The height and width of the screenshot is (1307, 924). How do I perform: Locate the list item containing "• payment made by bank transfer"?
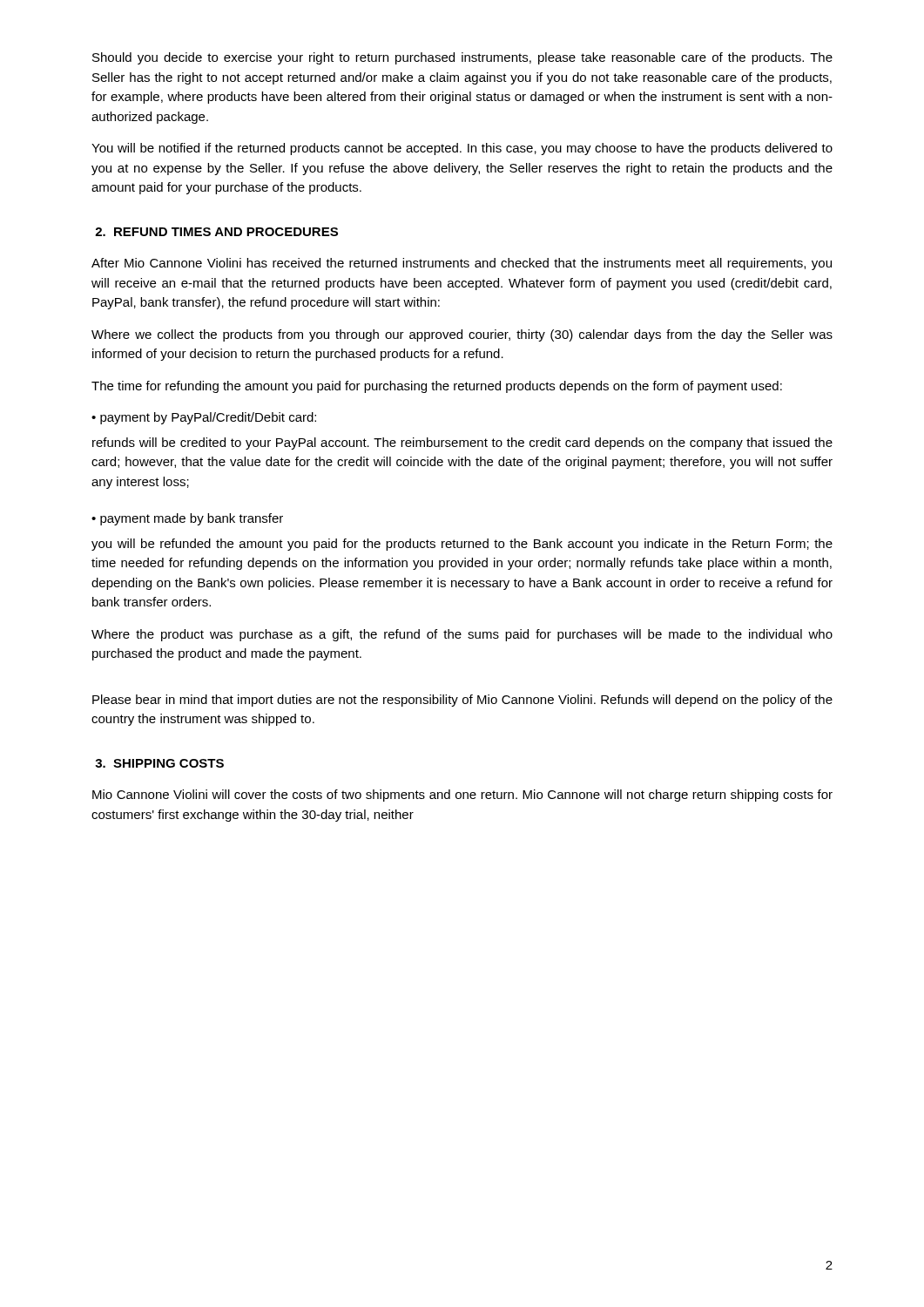click(187, 519)
